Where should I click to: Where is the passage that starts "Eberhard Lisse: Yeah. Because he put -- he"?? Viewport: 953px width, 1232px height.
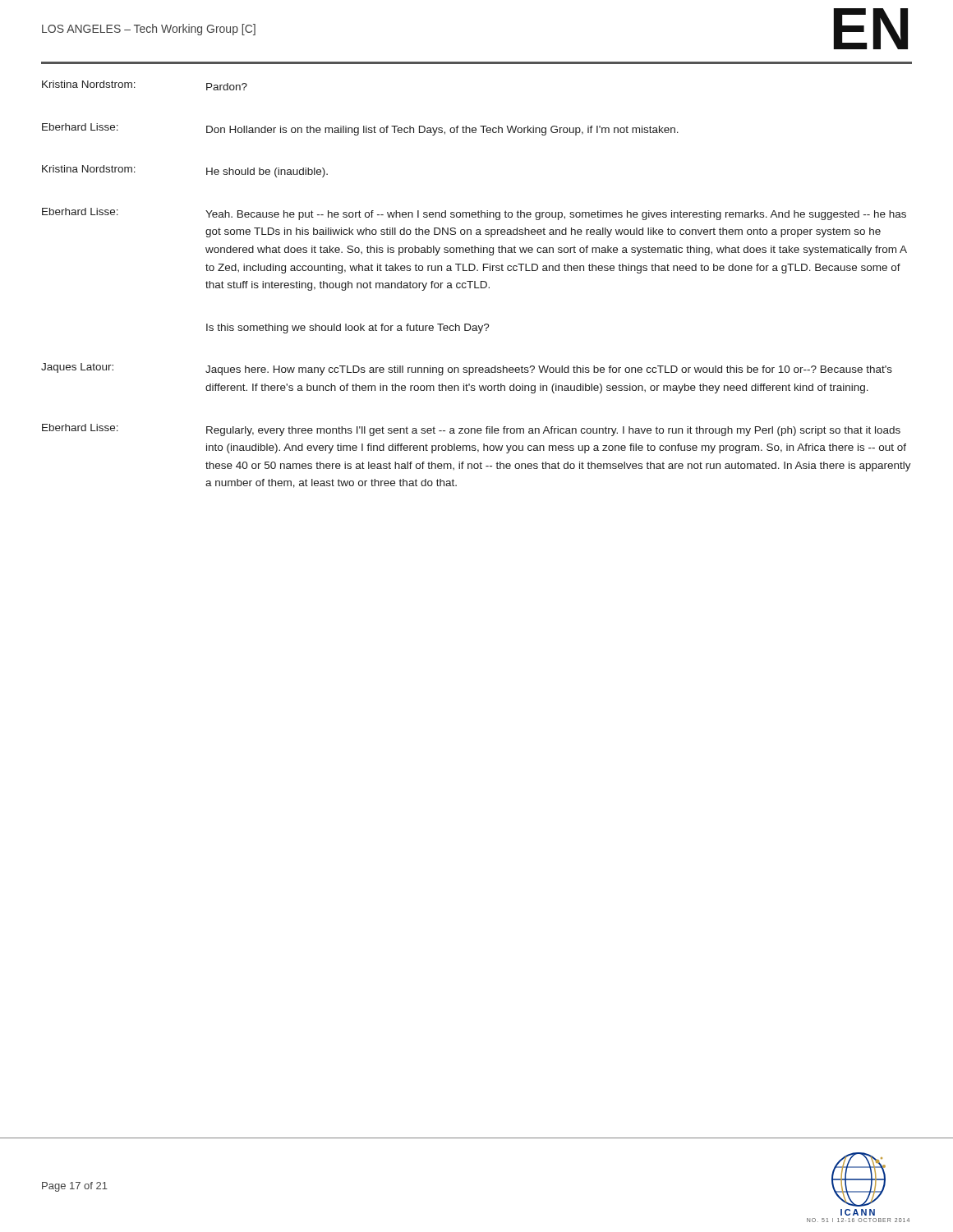476,249
